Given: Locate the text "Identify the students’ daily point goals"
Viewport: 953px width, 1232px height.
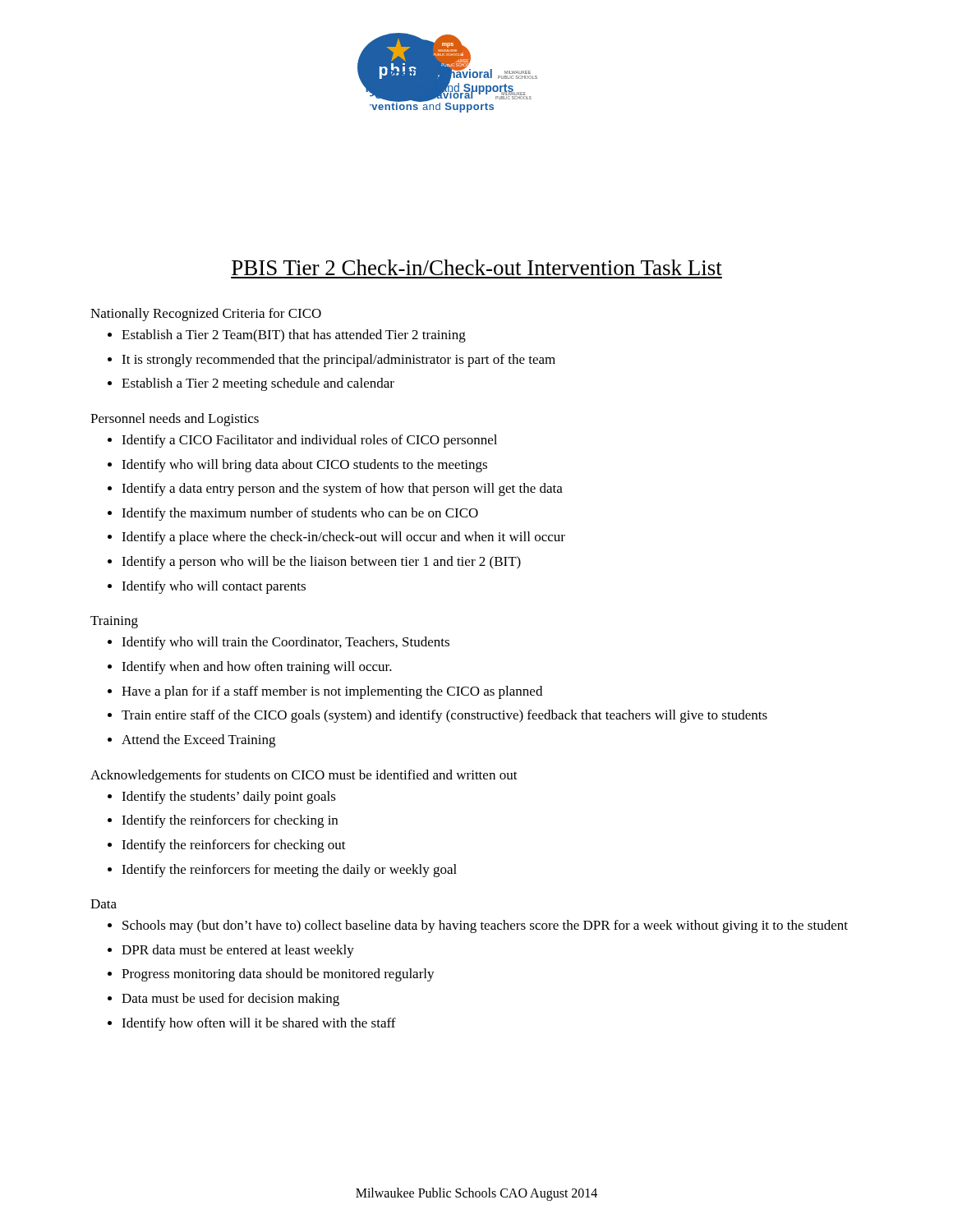Looking at the screenshot, I should 229,796.
